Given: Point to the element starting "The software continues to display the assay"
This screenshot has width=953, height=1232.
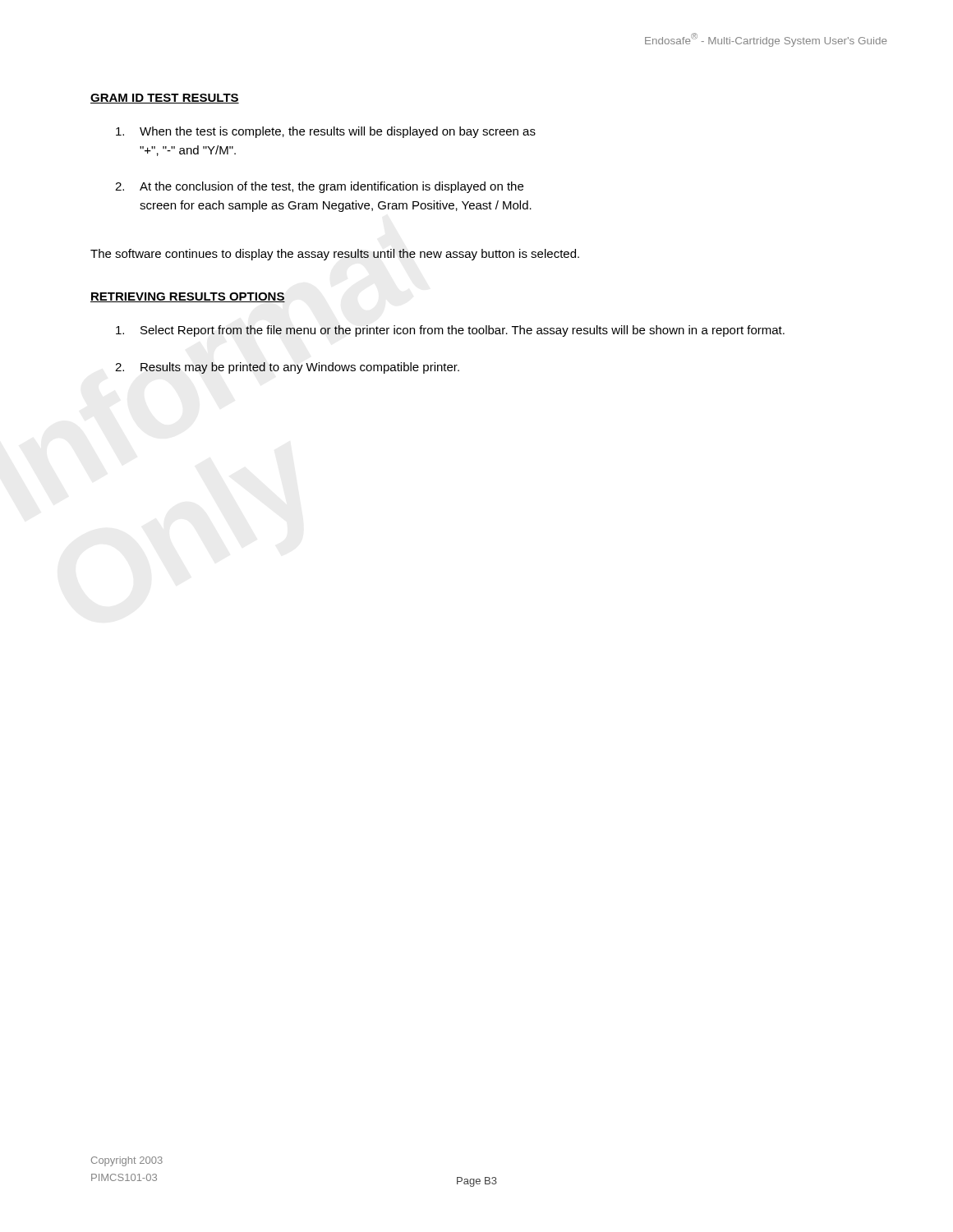Looking at the screenshot, I should point(335,253).
